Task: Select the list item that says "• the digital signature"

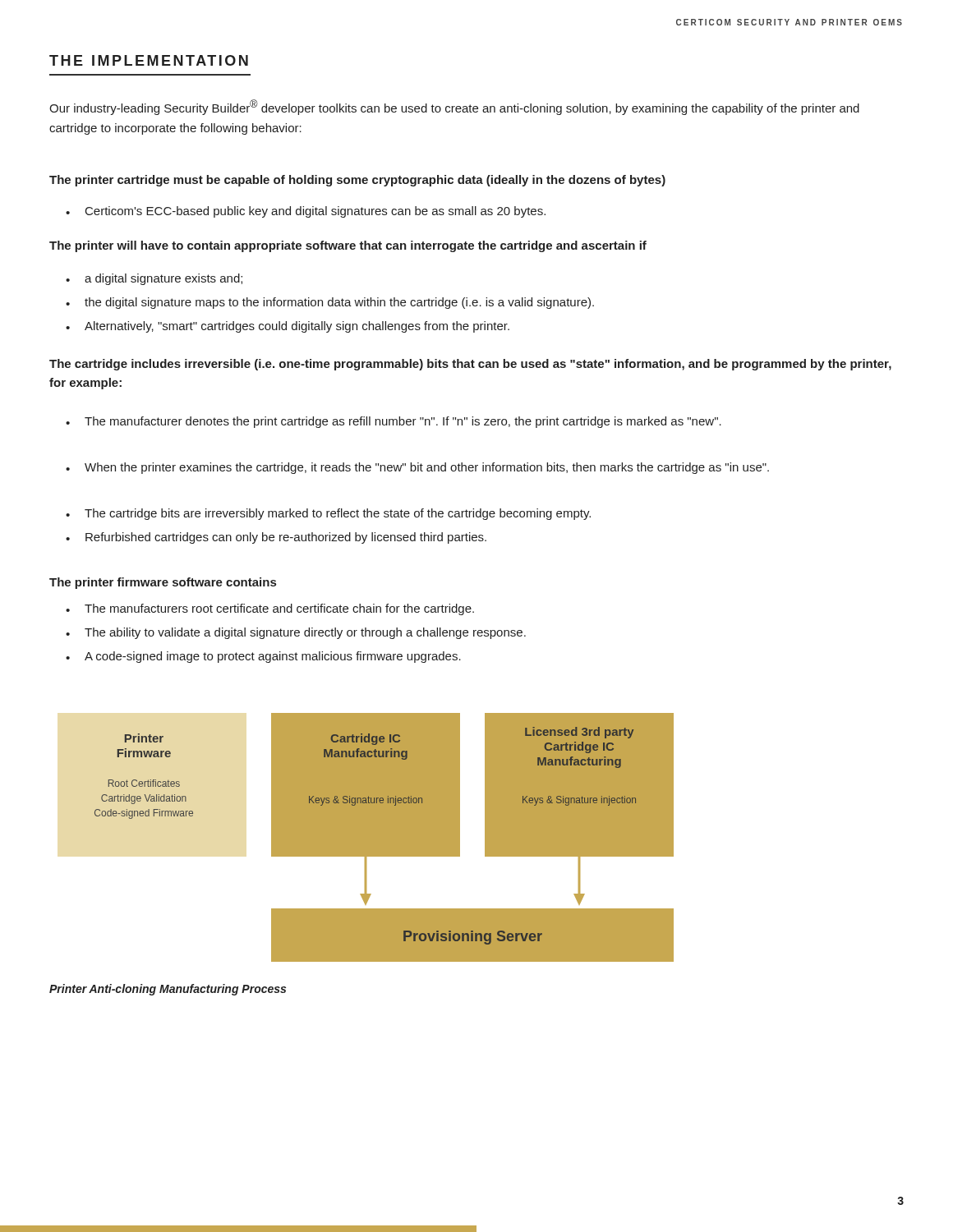Action: (x=330, y=303)
